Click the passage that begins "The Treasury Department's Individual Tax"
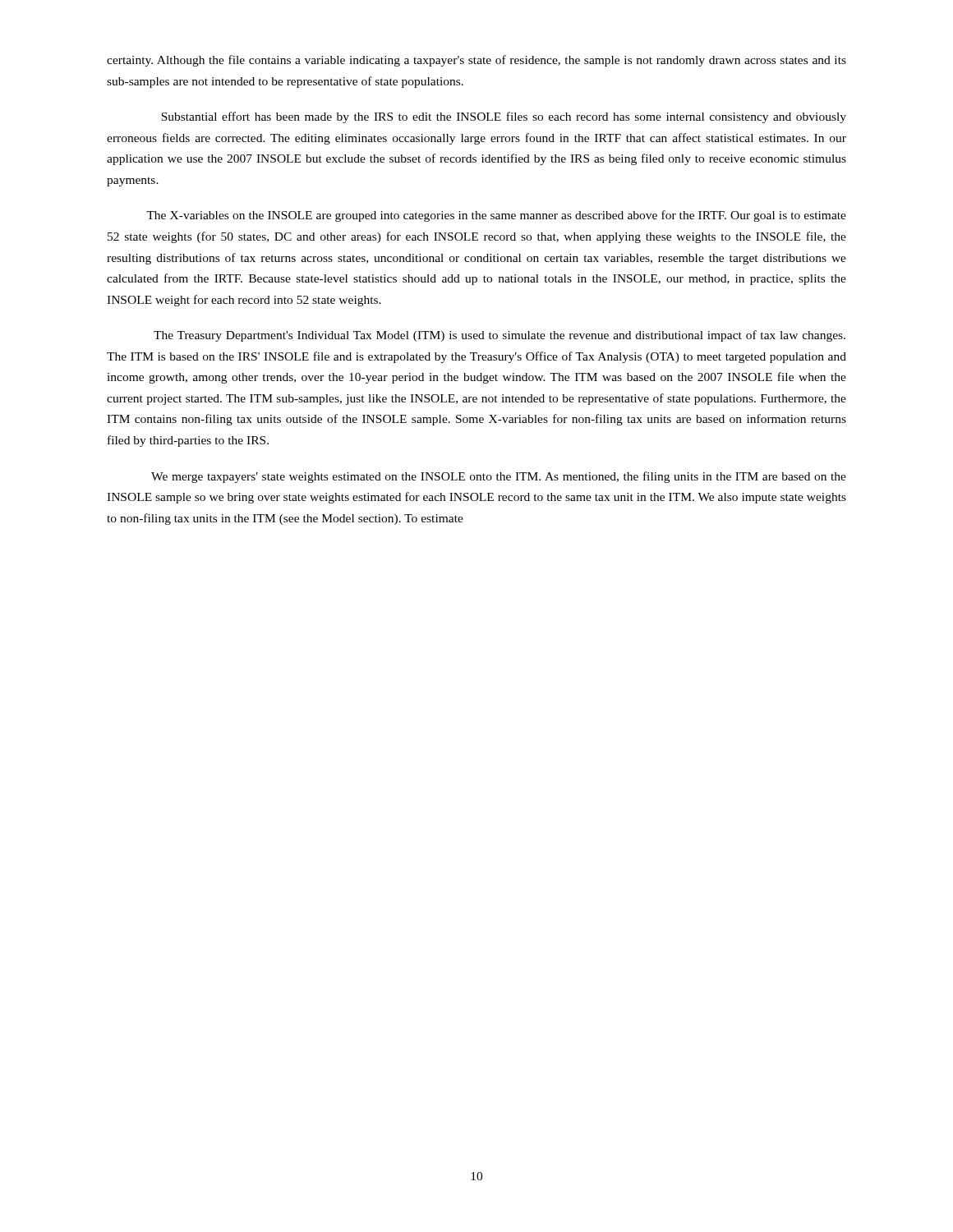This screenshot has height=1232, width=953. [x=476, y=387]
